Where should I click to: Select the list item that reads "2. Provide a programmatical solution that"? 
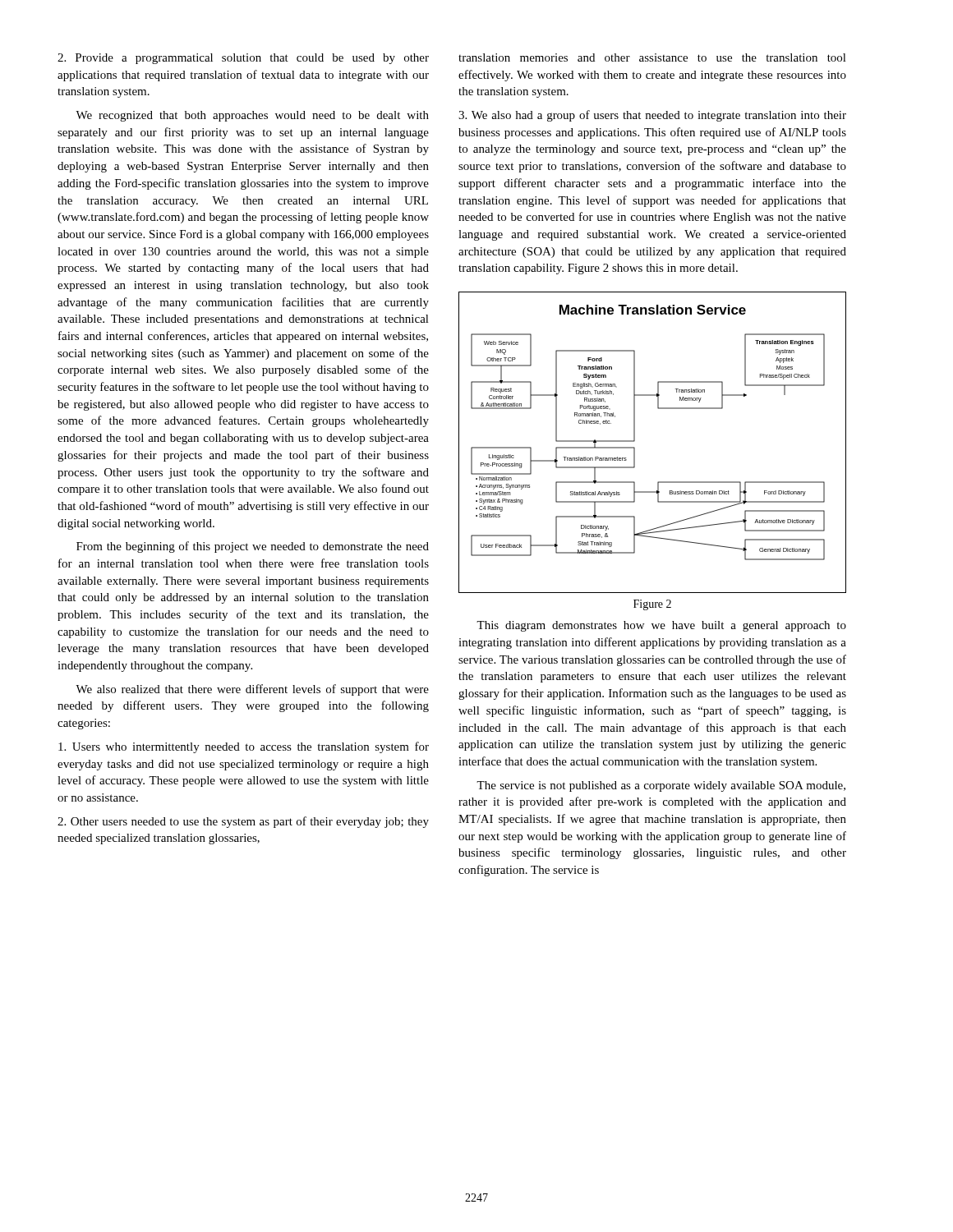click(x=243, y=75)
